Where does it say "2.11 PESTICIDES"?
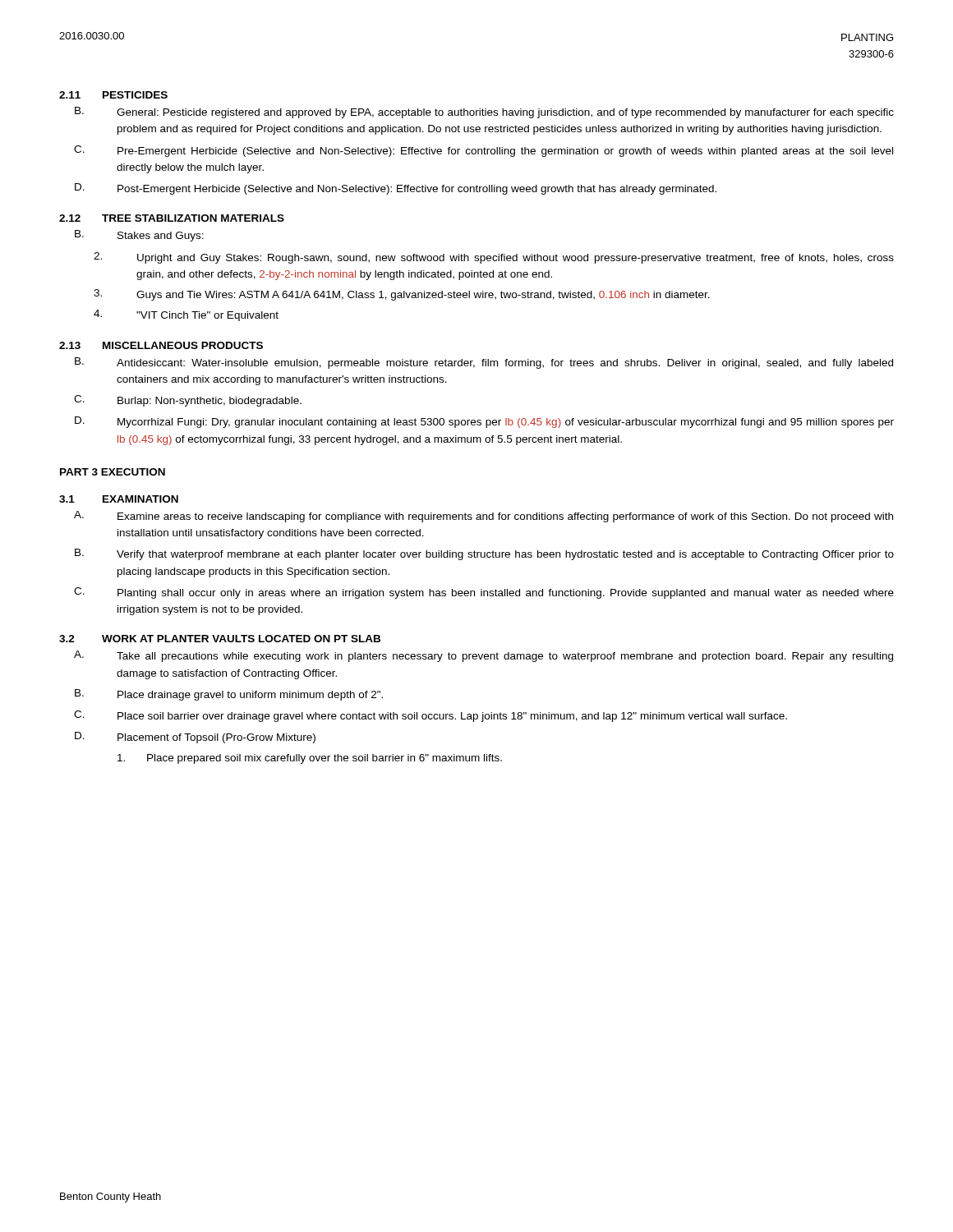The width and height of the screenshot is (953, 1232). click(x=114, y=95)
